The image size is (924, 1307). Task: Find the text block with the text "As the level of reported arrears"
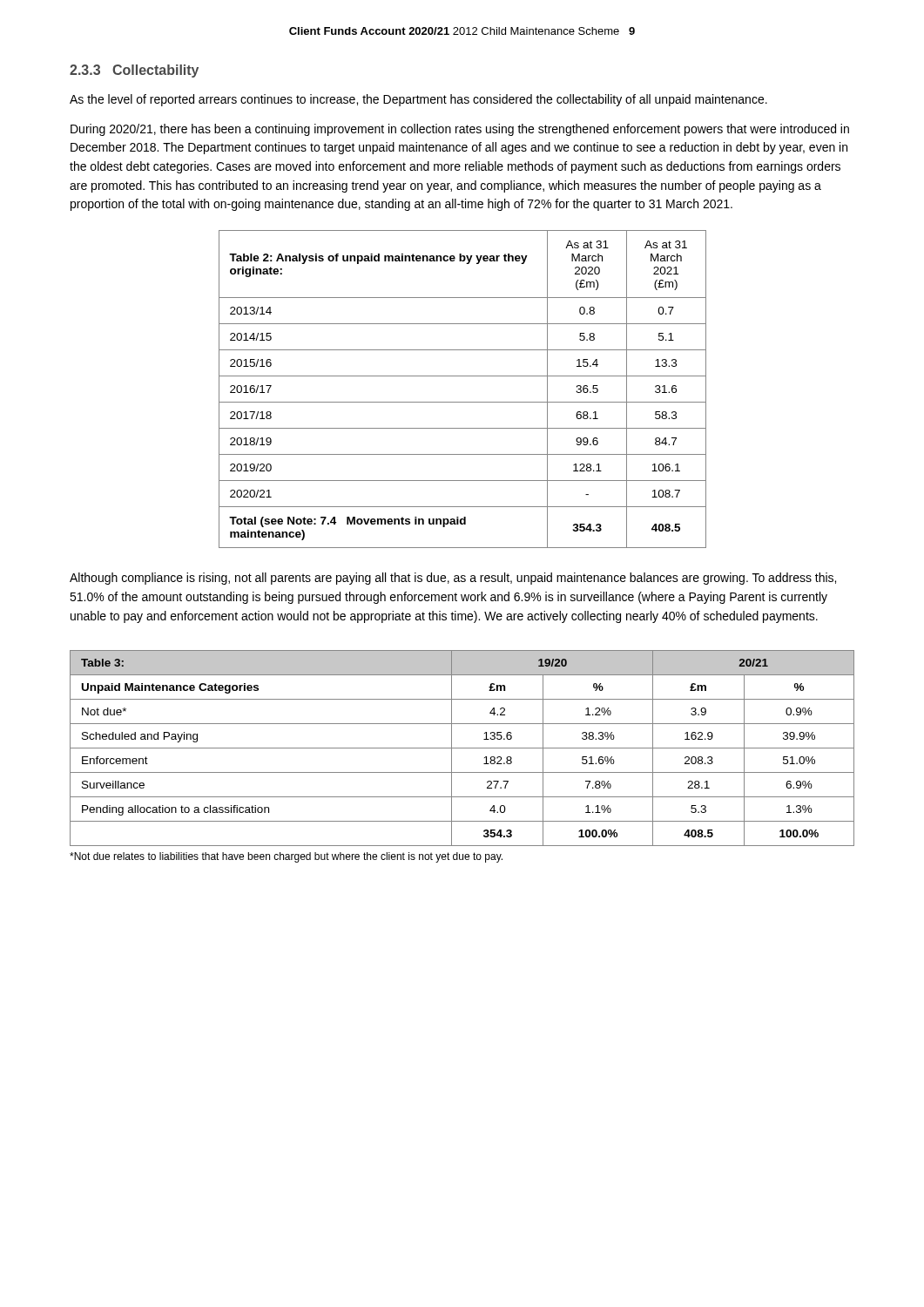(x=419, y=99)
